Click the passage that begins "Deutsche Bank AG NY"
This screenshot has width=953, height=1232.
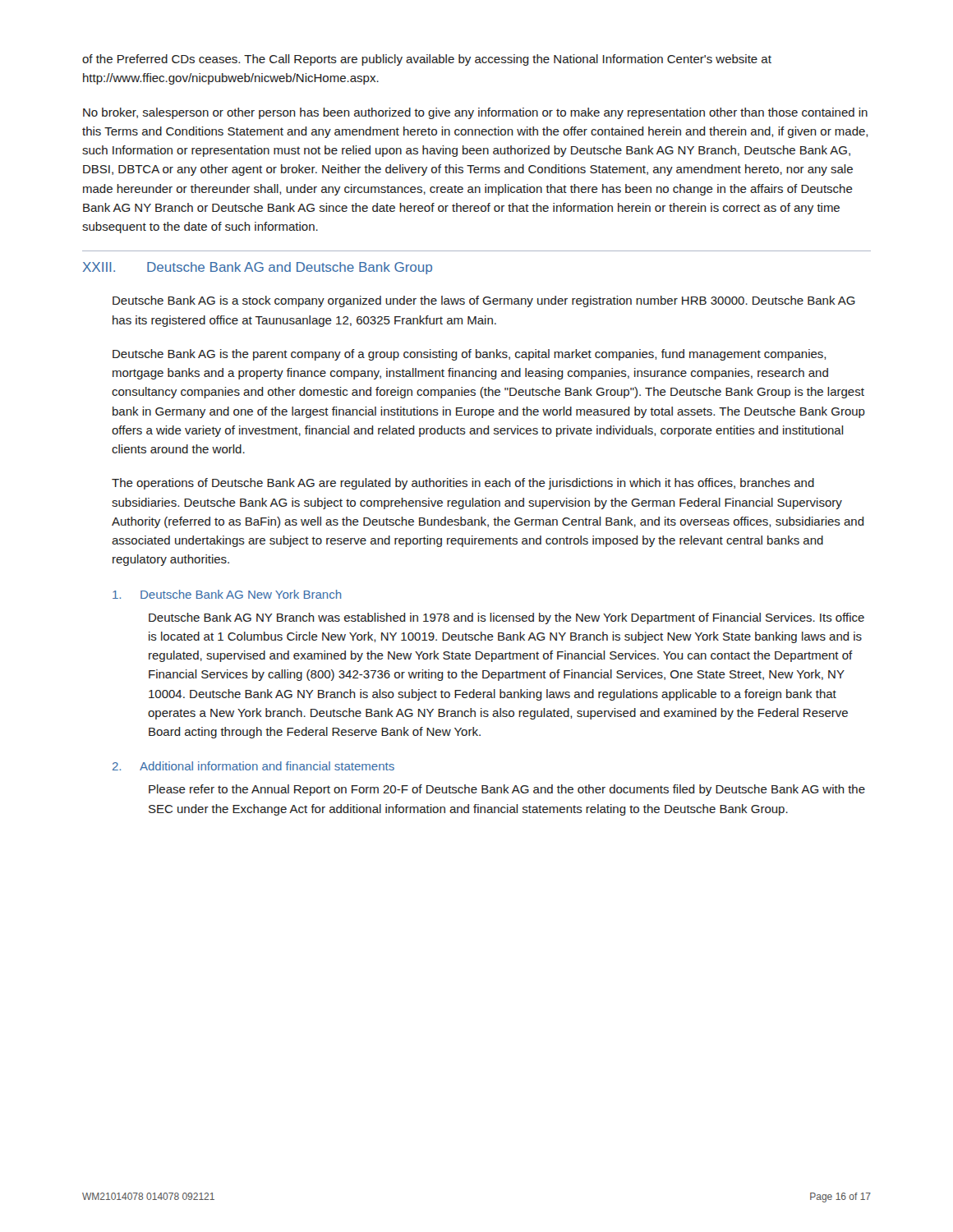coord(506,674)
